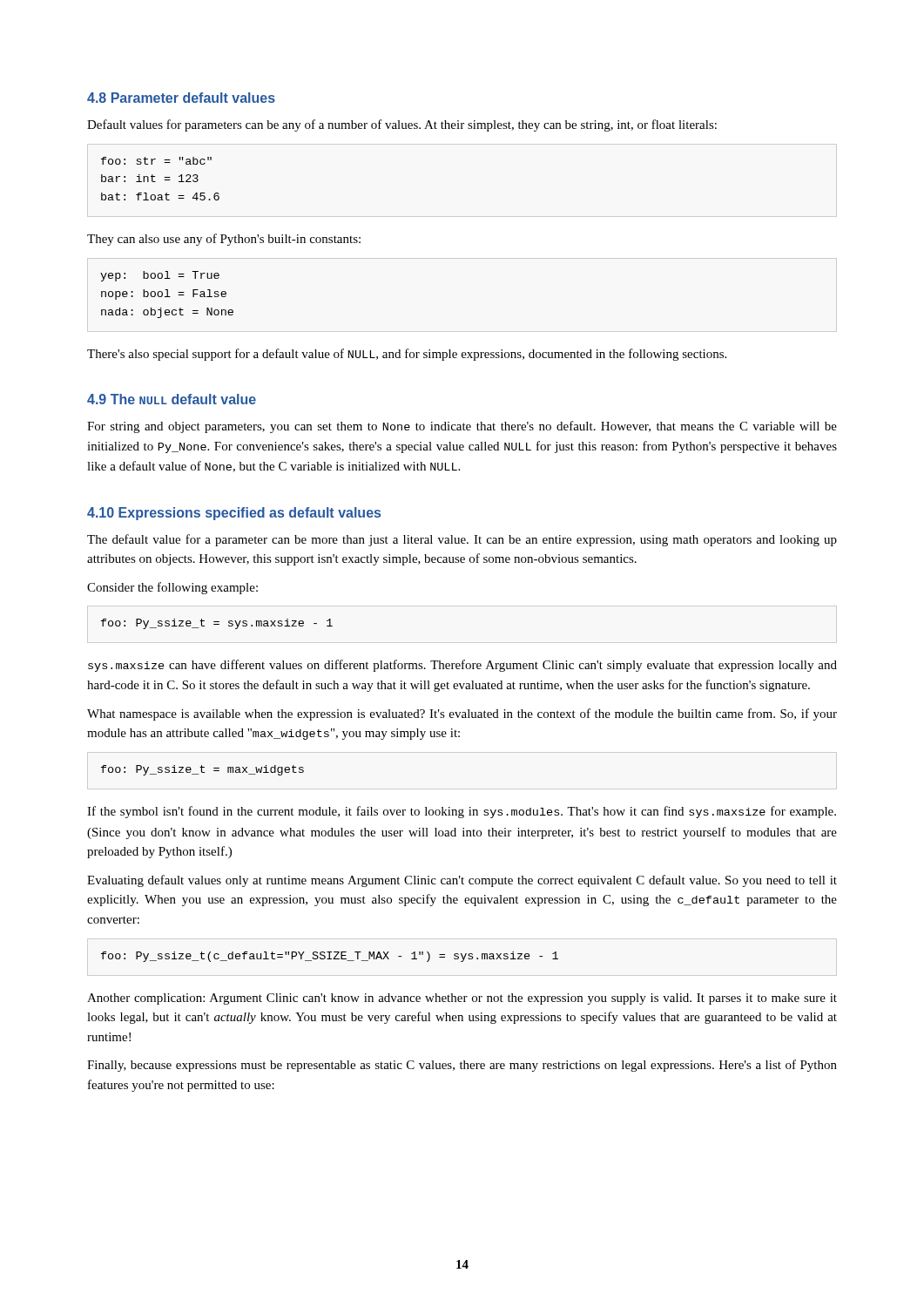Image resolution: width=924 pixels, height=1307 pixels.
Task: Find the text block with the text "Default values for parameters can"
Action: [x=402, y=125]
